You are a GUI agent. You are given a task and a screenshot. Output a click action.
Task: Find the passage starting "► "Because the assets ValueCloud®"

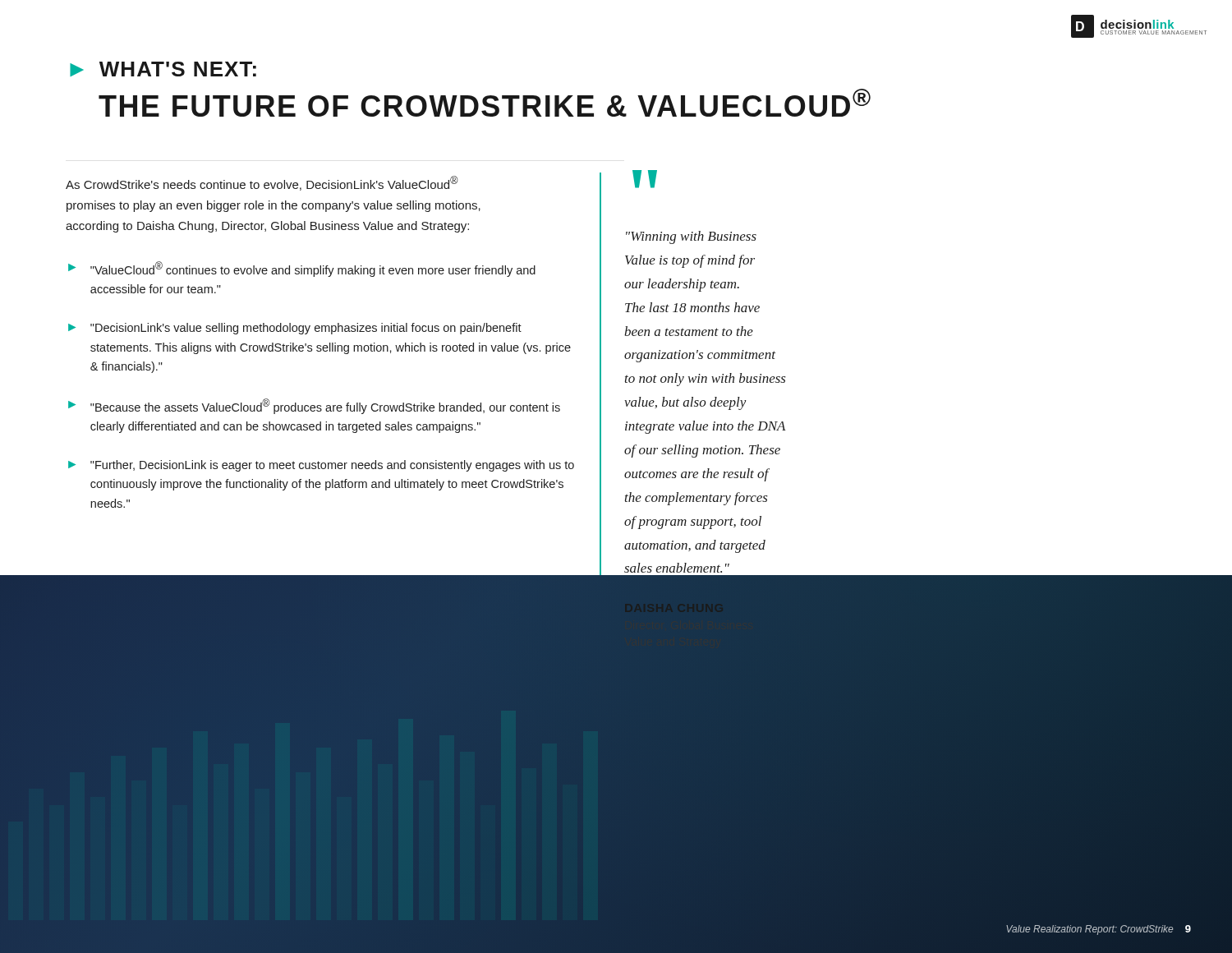320,416
